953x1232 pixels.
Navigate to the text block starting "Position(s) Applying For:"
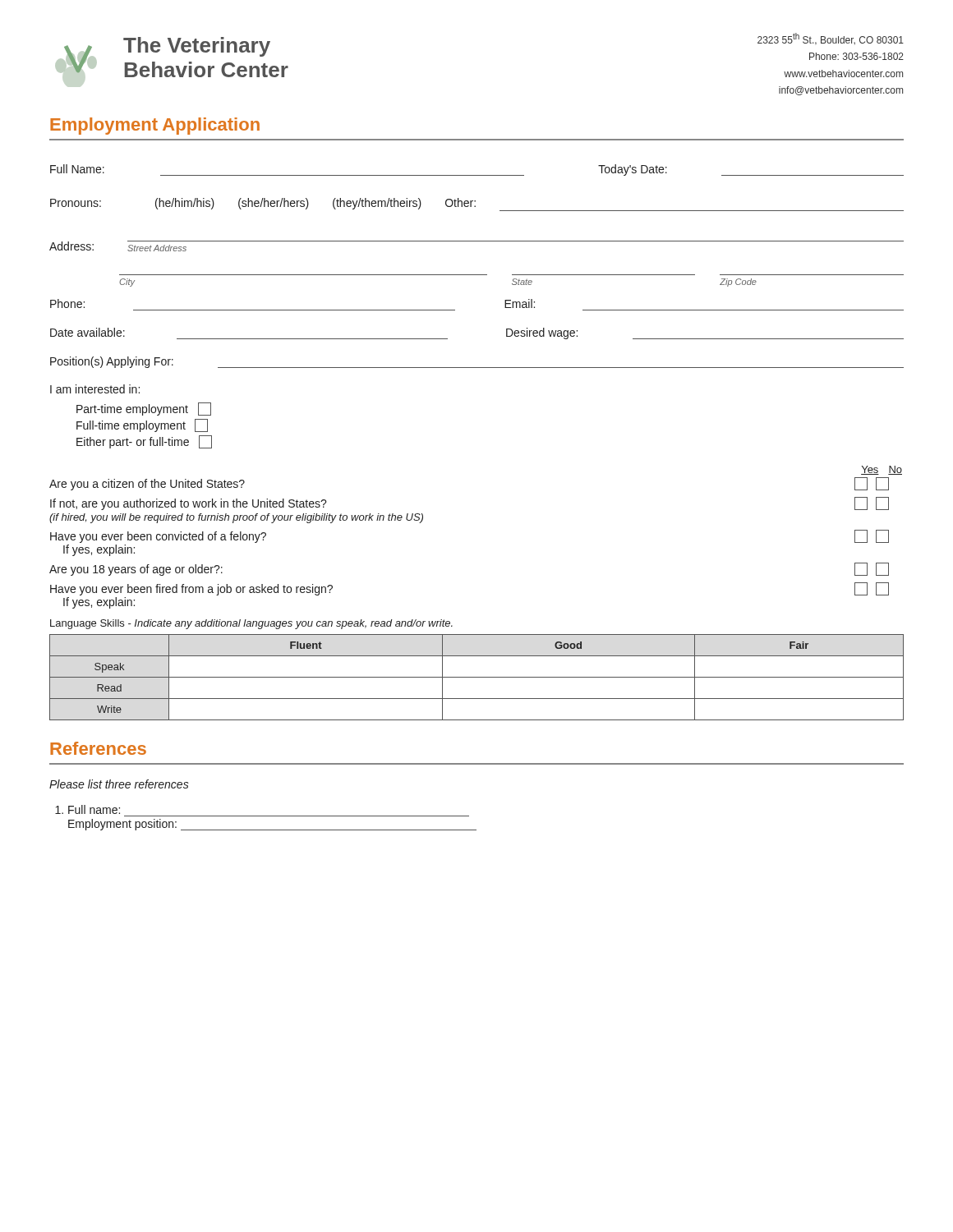coord(476,360)
